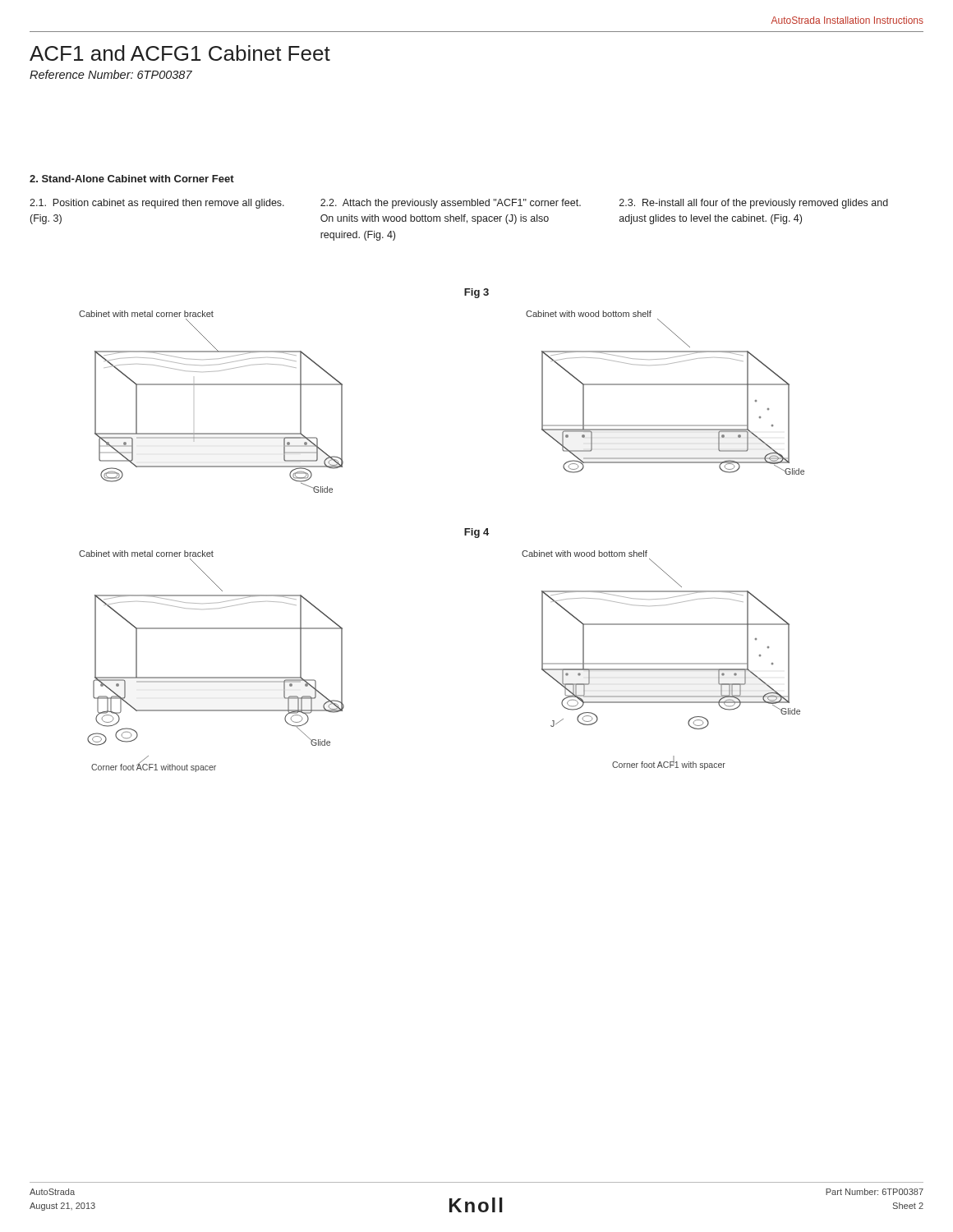Locate the block of text that opens with "2.3. Re-install all four"
Image resolution: width=953 pixels, height=1232 pixels.
[x=754, y=211]
